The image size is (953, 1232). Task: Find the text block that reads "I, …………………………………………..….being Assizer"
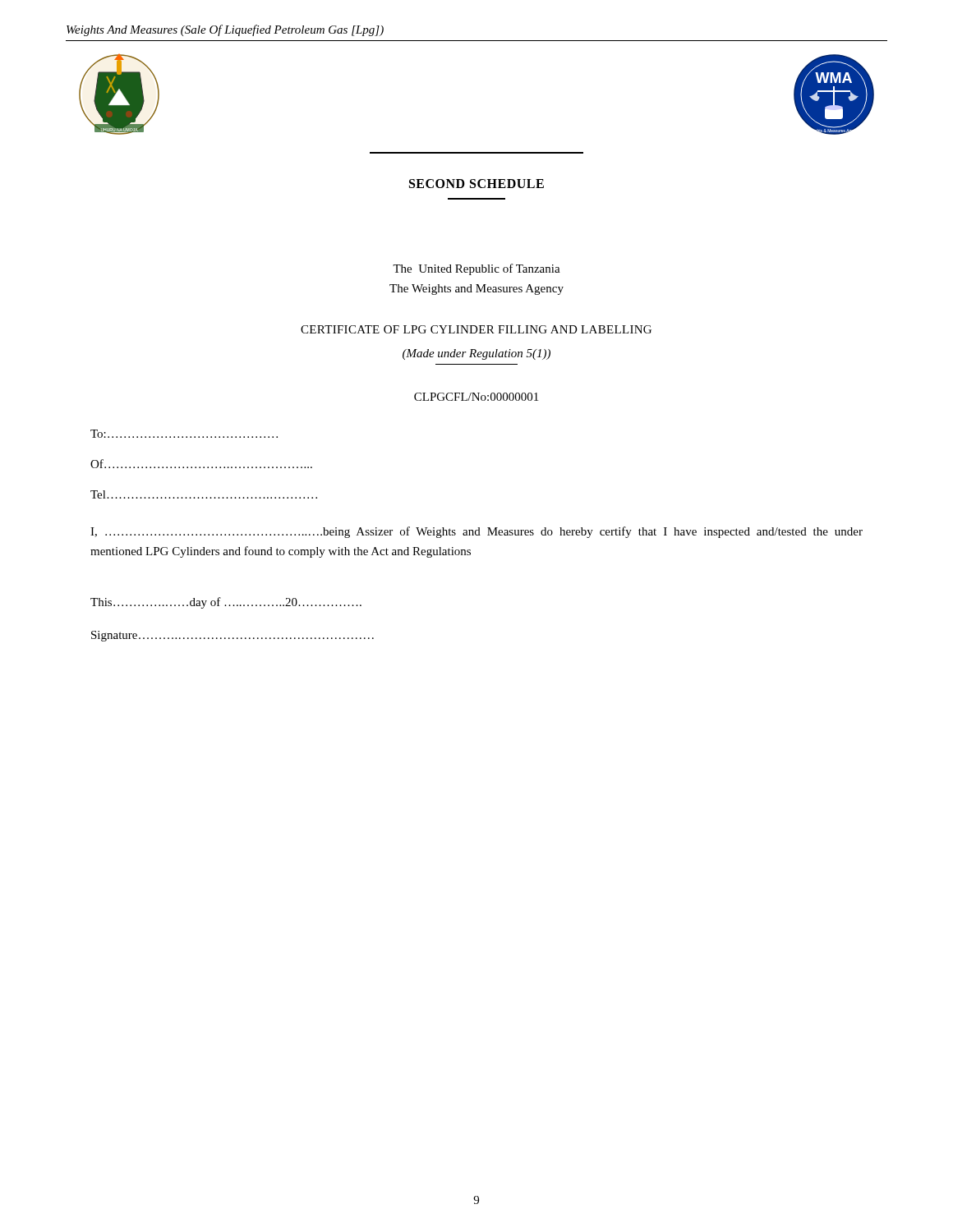point(476,541)
